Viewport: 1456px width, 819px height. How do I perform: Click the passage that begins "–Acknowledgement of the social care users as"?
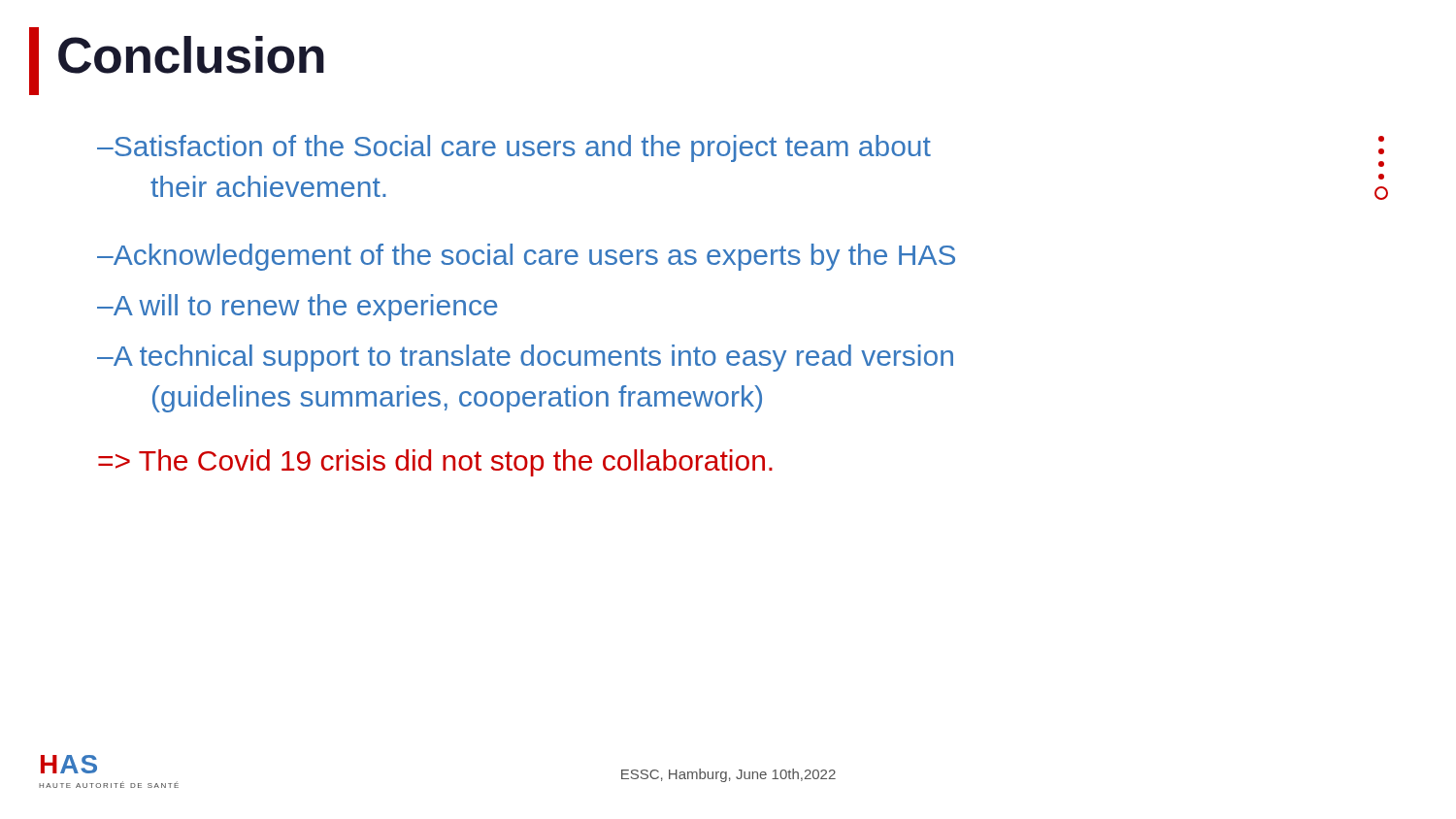(x=527, y=255)
